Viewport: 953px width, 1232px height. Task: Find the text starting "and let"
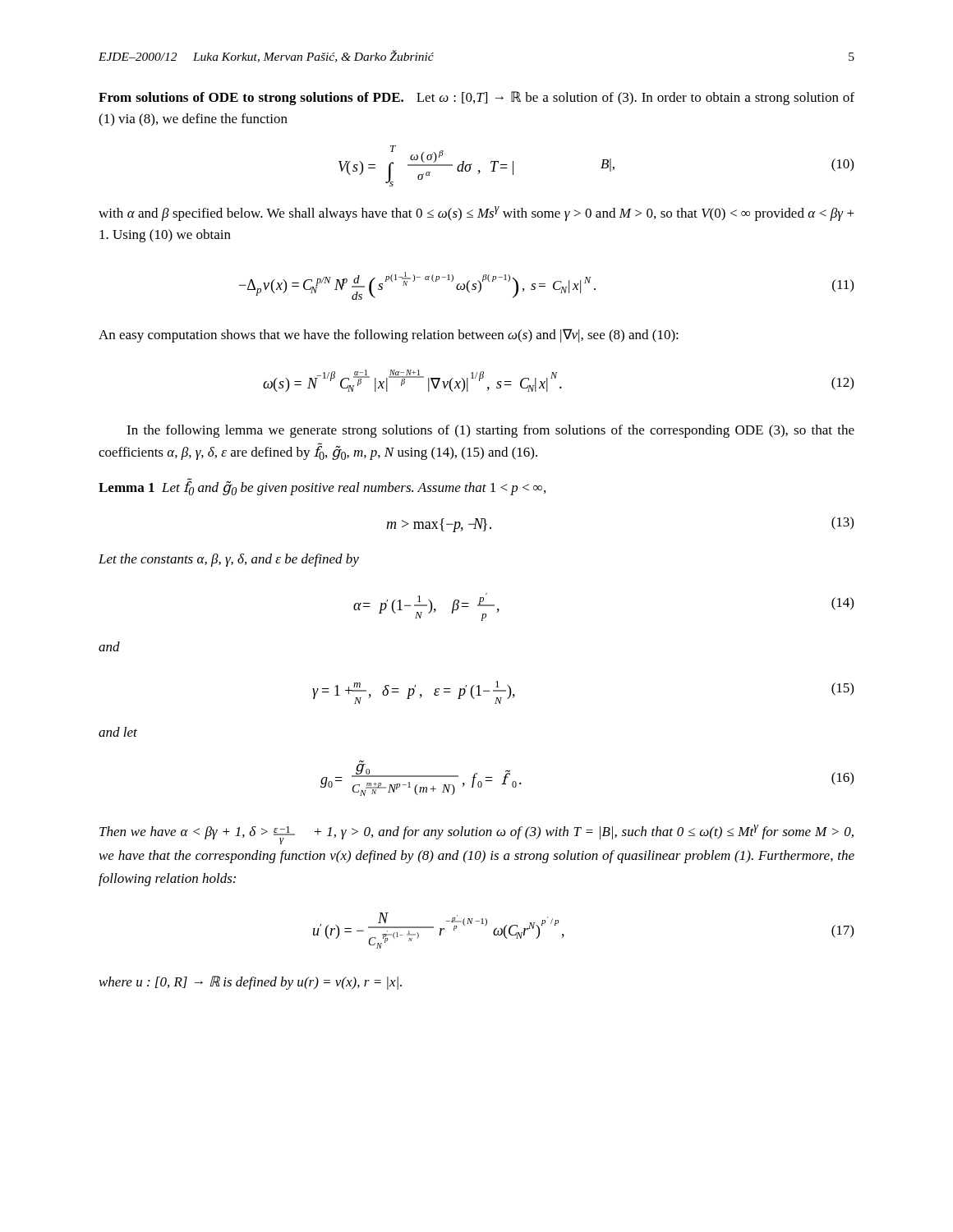[x=118, y=732]
